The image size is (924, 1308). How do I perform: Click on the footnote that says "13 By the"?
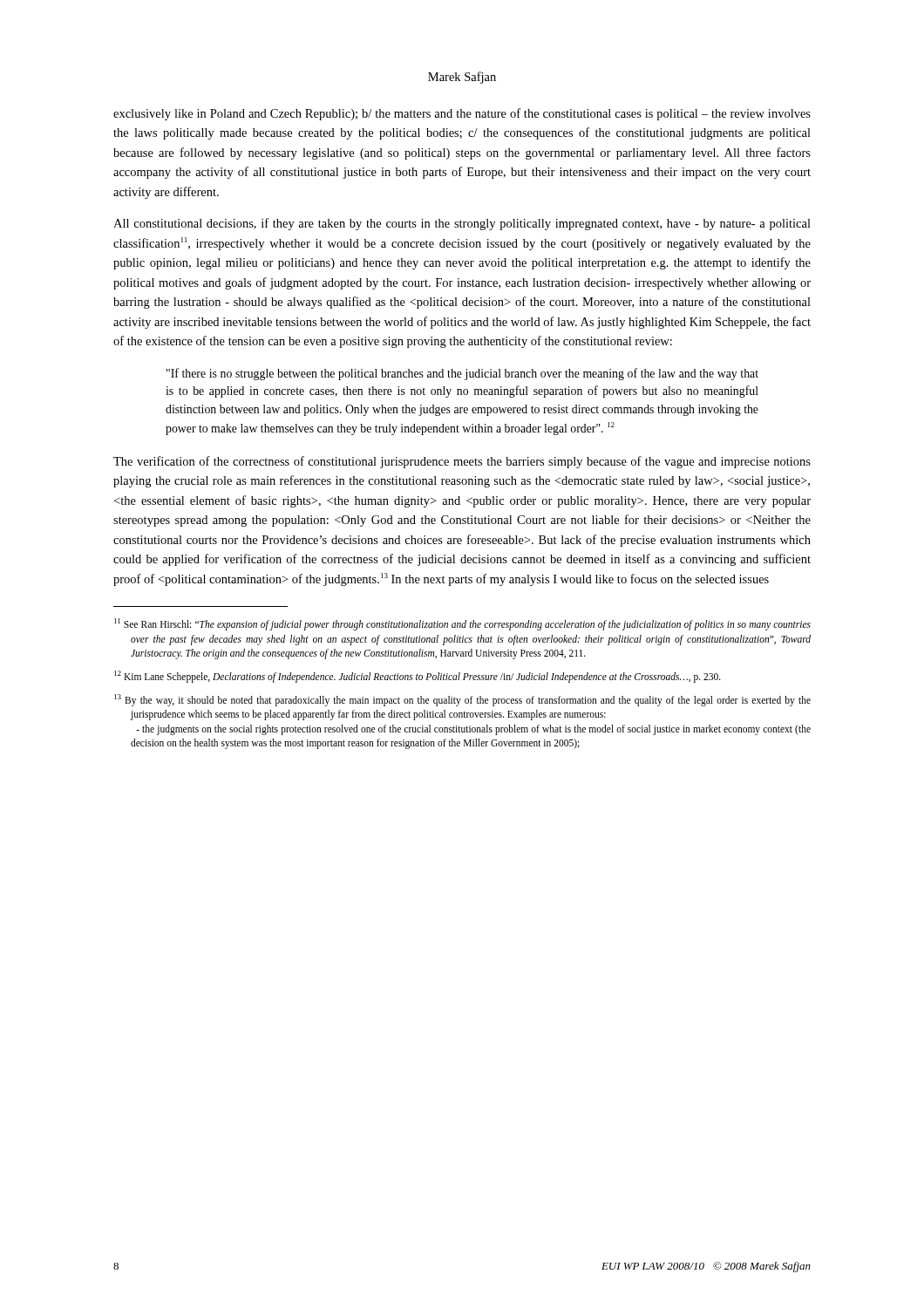[462, 720]
